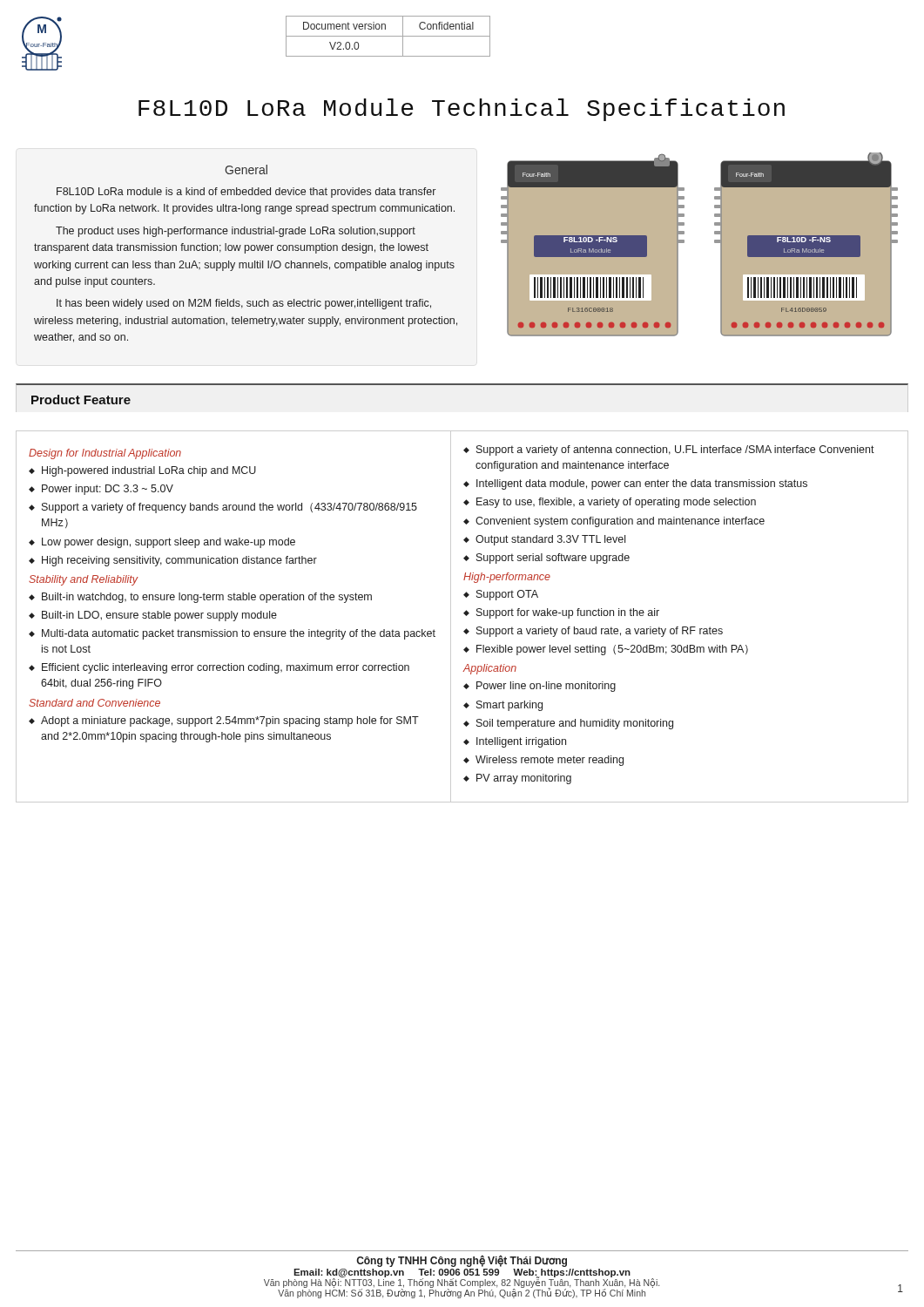Point to the text starting "Intelligent irrigation"
924x1307 pixels.
pos(521,741)
